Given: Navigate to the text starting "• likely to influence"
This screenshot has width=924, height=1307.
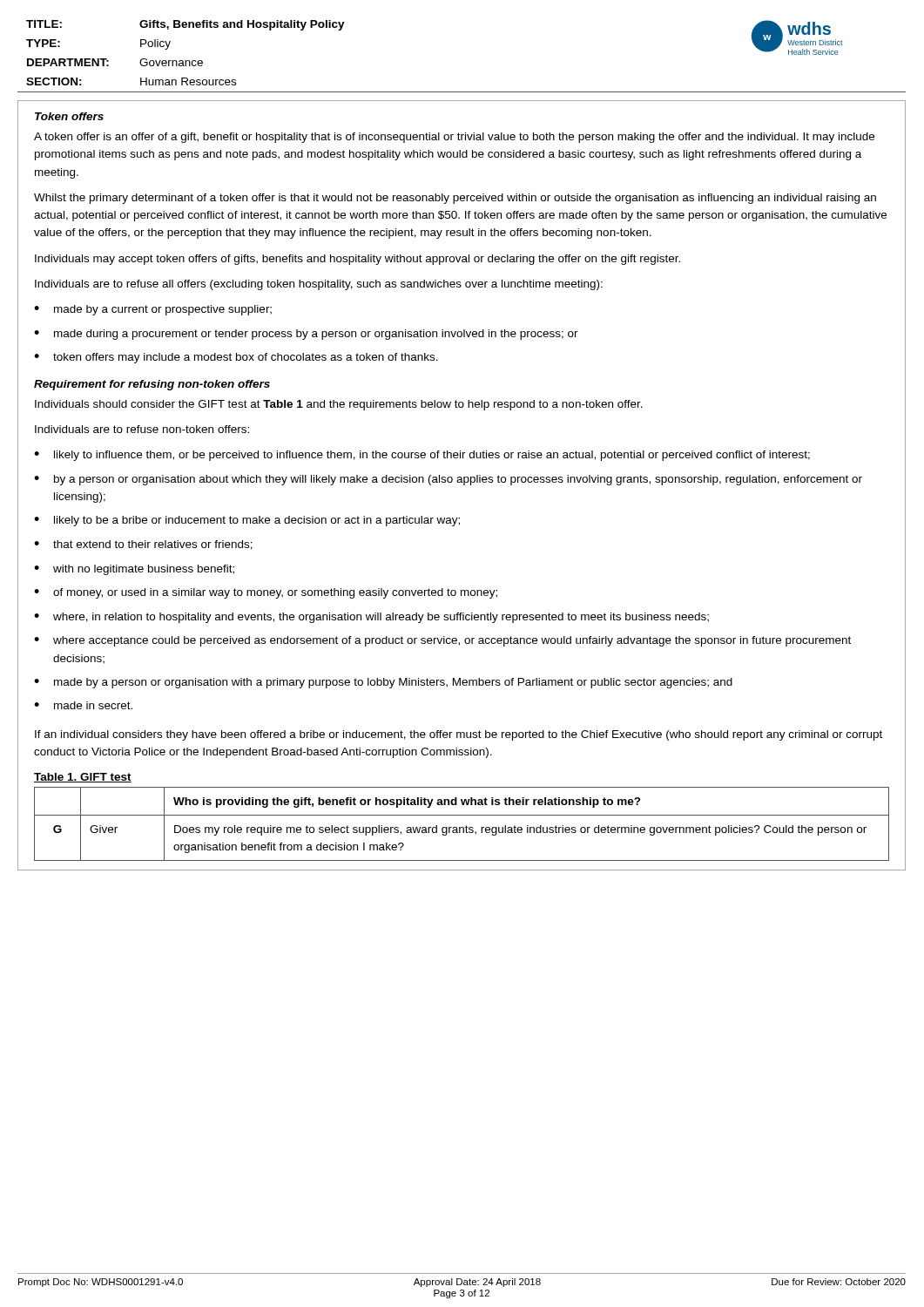Looking at the screenshot, I should 462,455.
